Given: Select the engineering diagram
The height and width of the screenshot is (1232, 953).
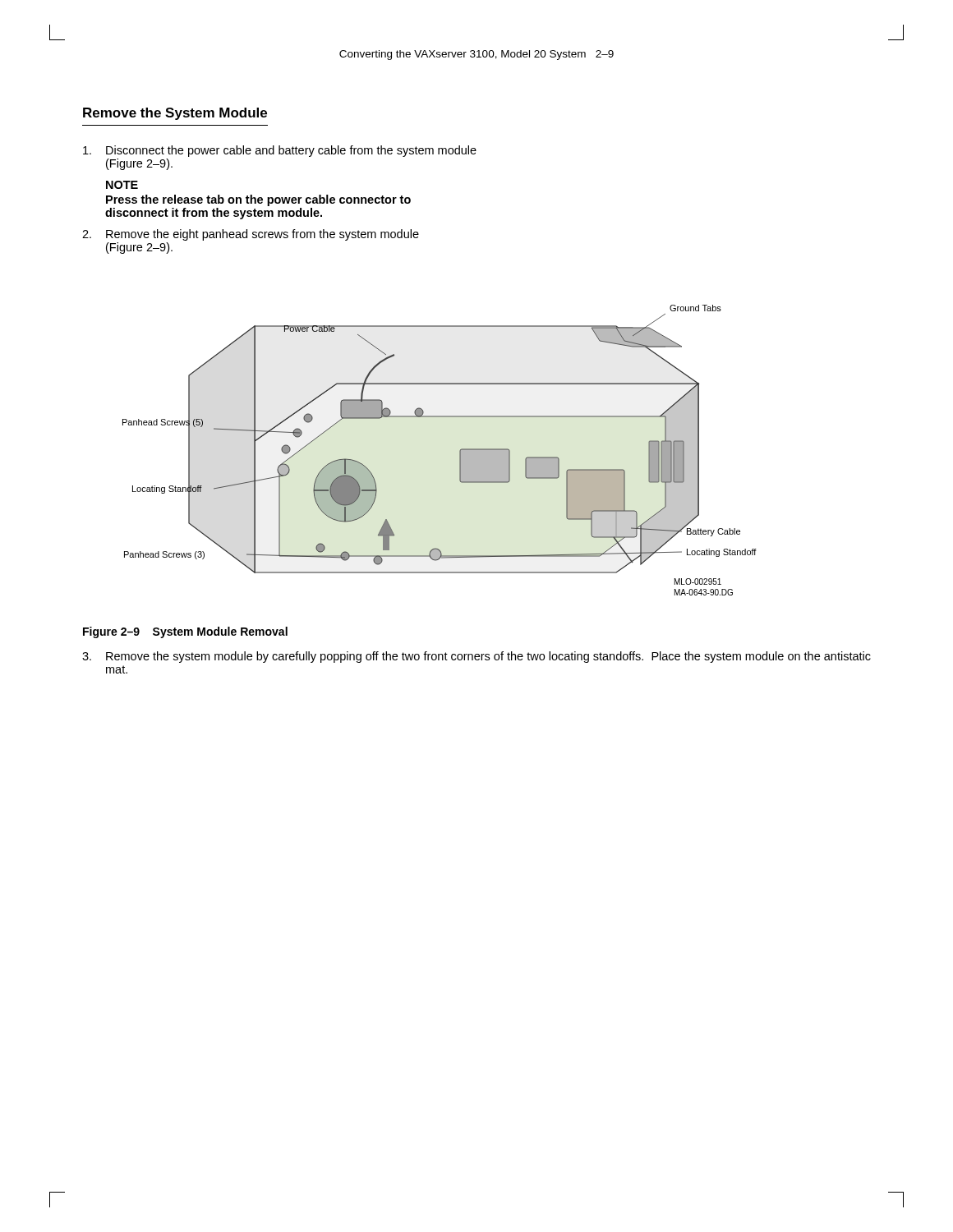Looking at the screenshot, I should tap(476, 445).
